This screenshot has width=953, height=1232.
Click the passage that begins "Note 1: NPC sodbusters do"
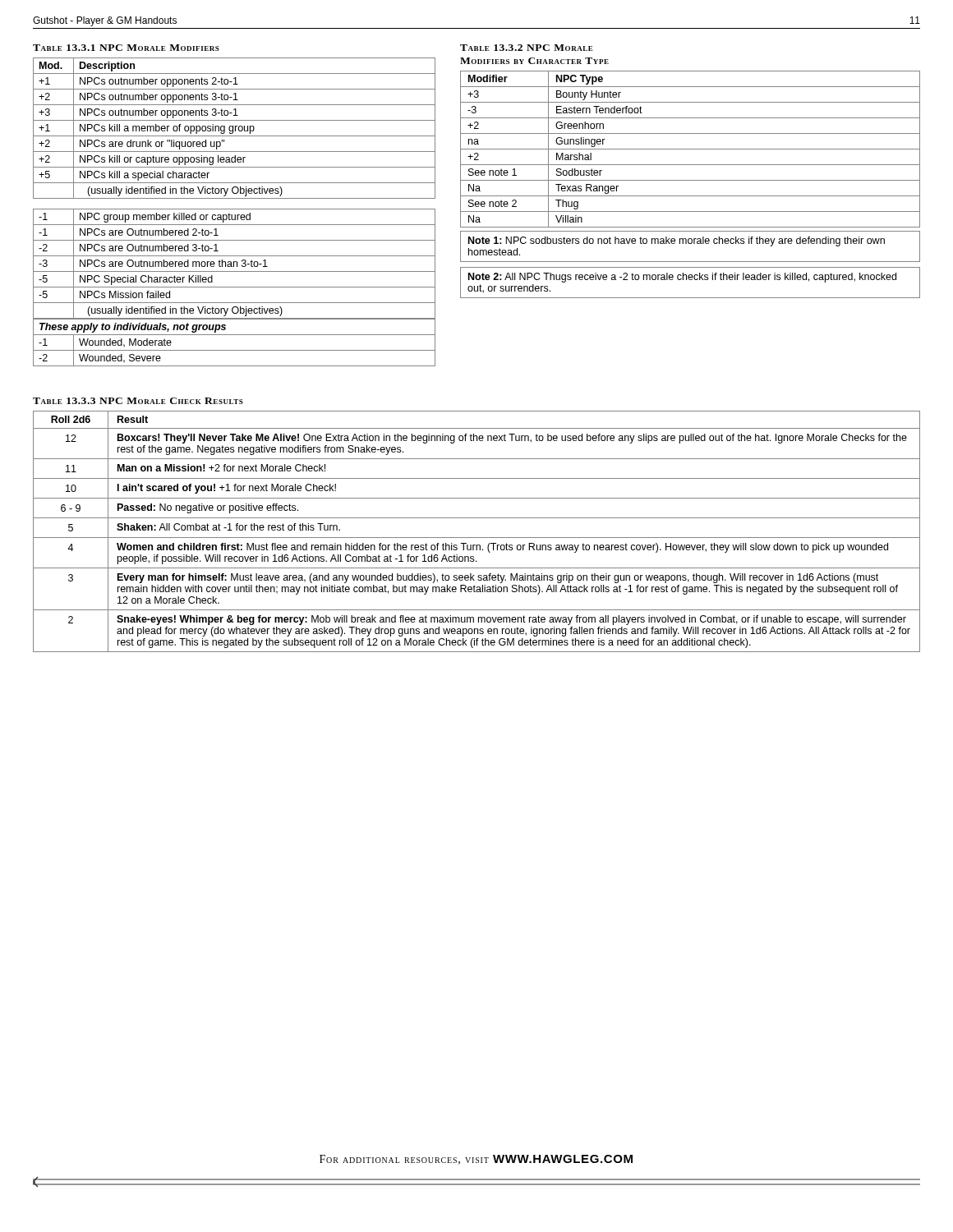click(x=690, y=246)
